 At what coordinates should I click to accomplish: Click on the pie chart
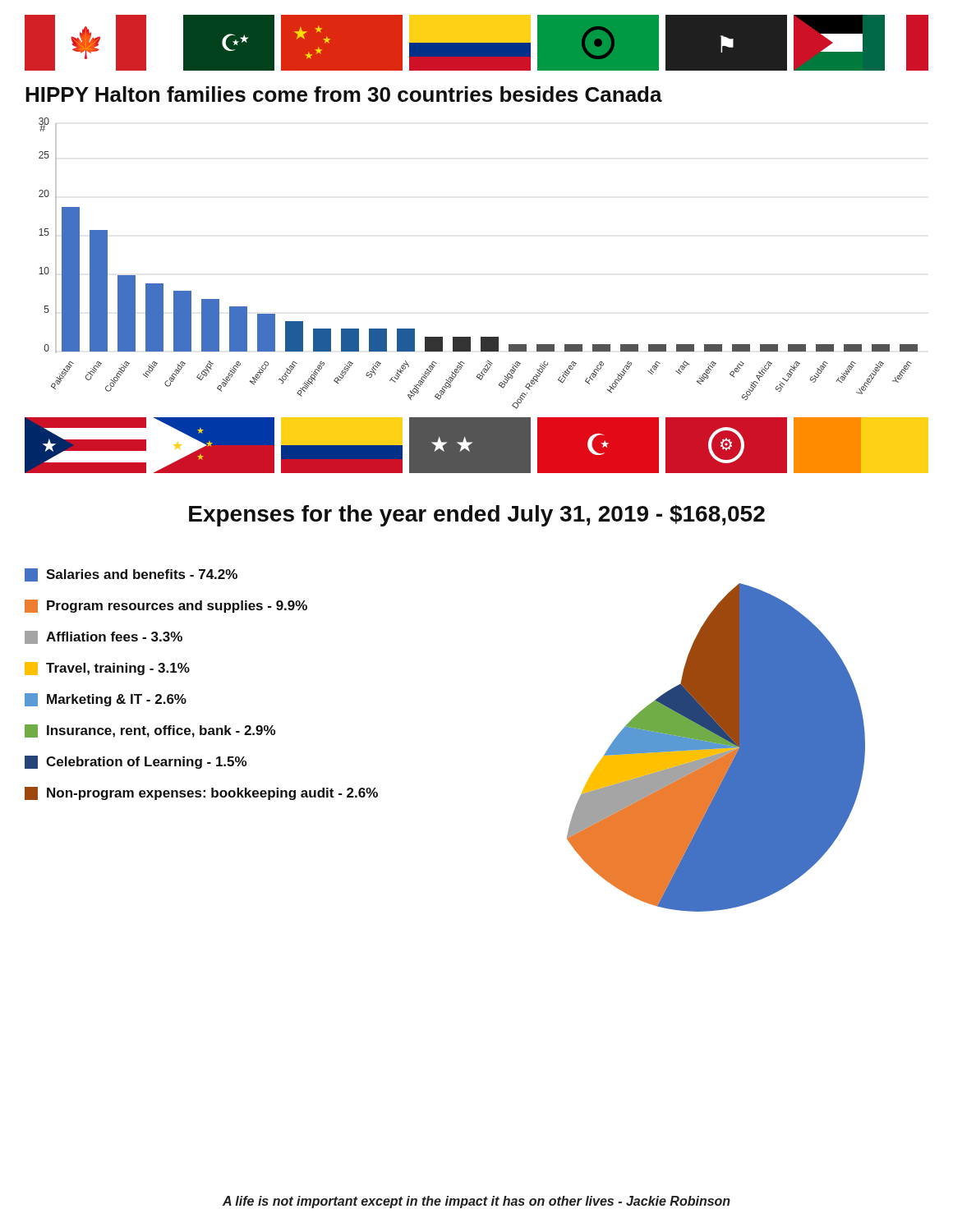coord(476,764)
